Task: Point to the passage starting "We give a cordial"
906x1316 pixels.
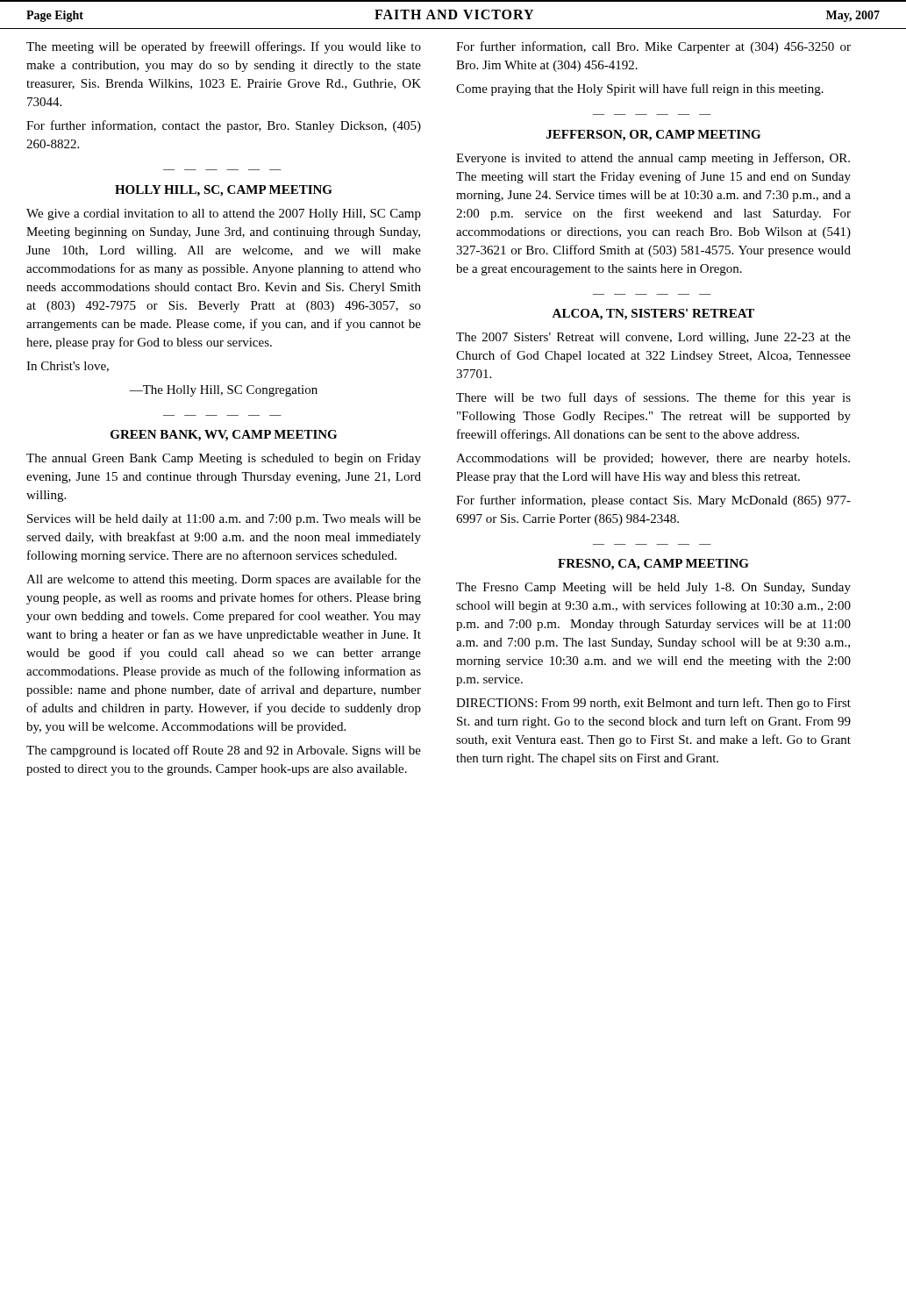Action: pyautogui.click(x=224, y=301)
